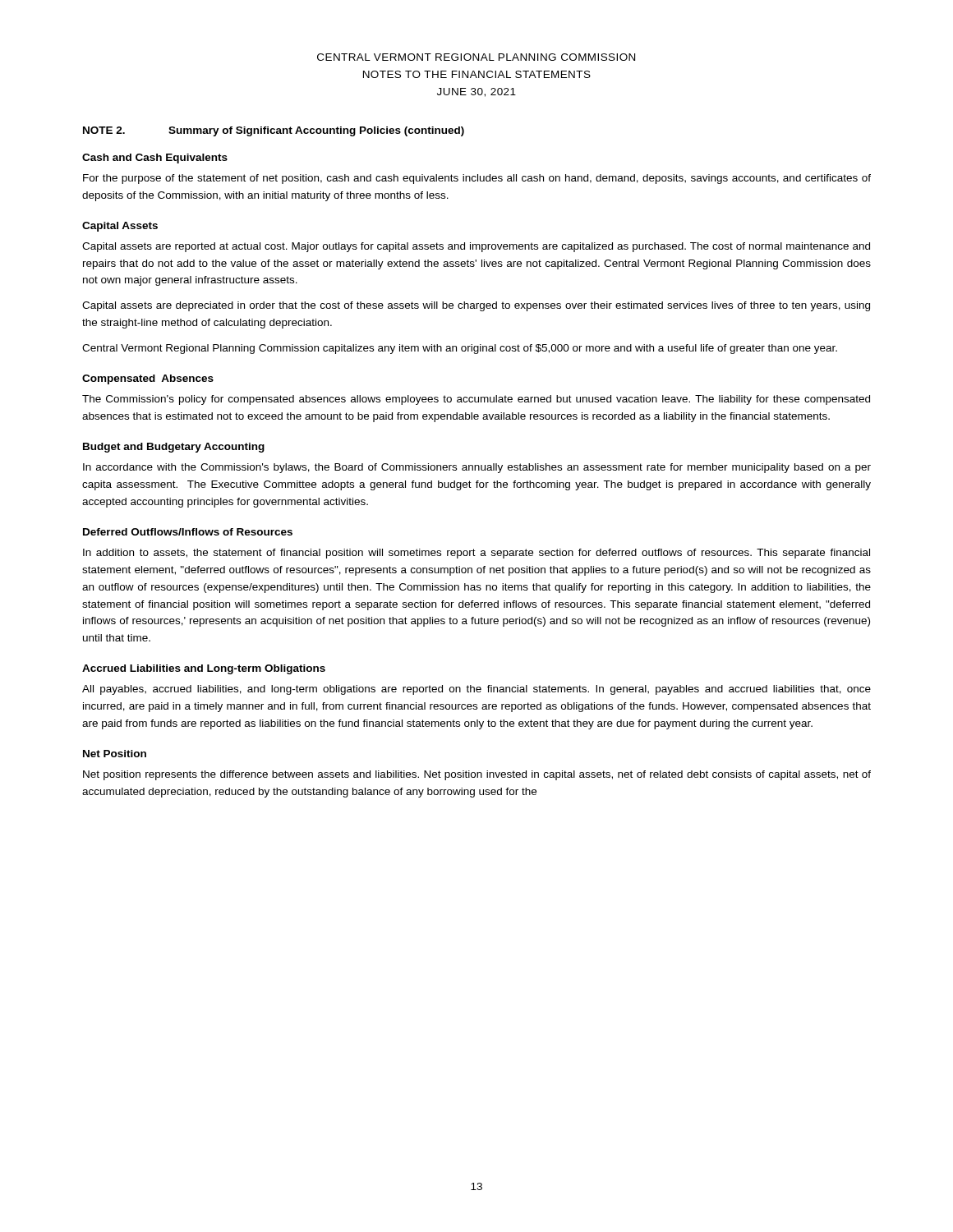Select the block starting "Cash and Cash Equivalents"
The height and width of the screenshot is (1232, 953).
click(155, 157)
